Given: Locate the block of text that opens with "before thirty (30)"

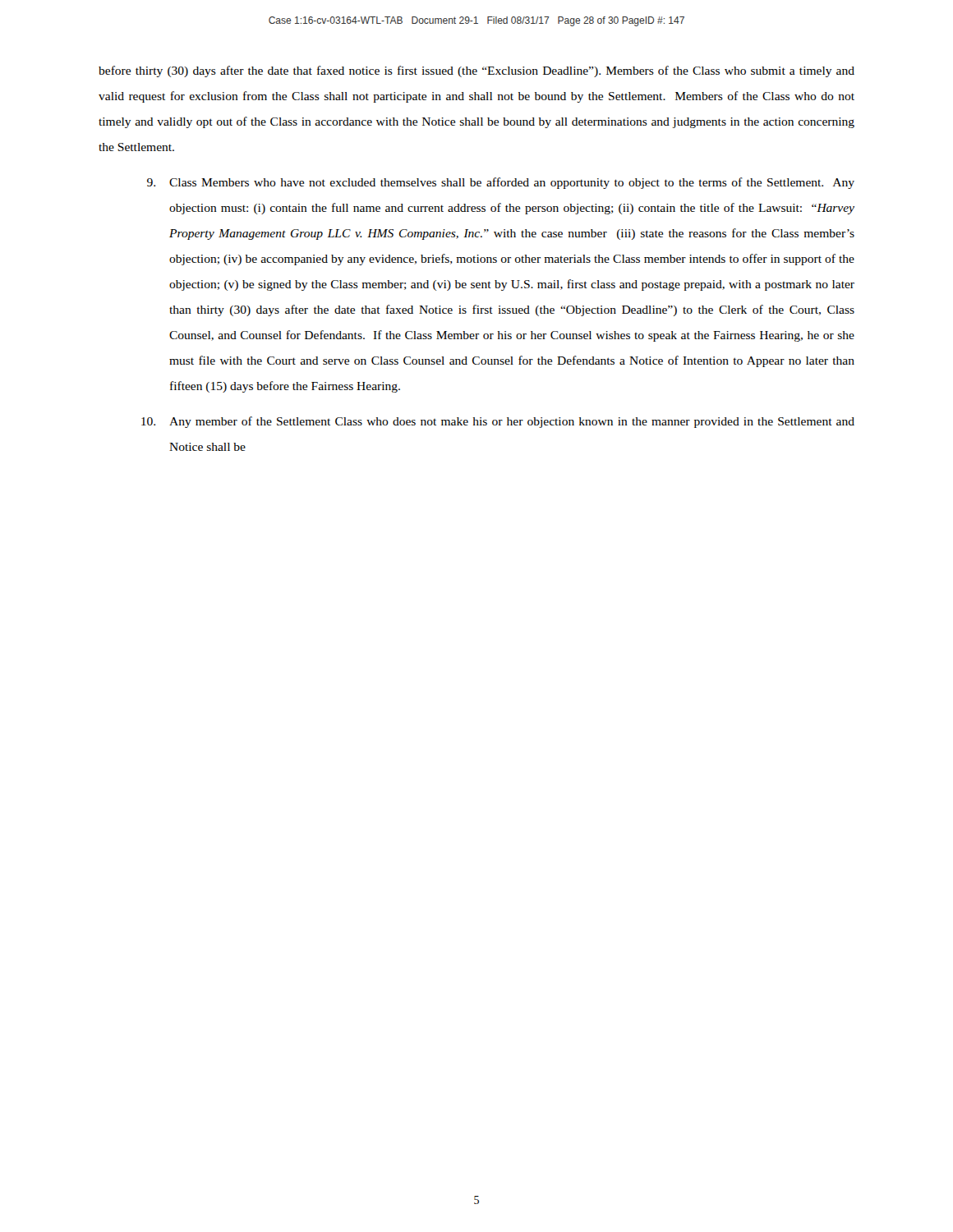Looking at the screenshot, I should click(x=476, y=108).
